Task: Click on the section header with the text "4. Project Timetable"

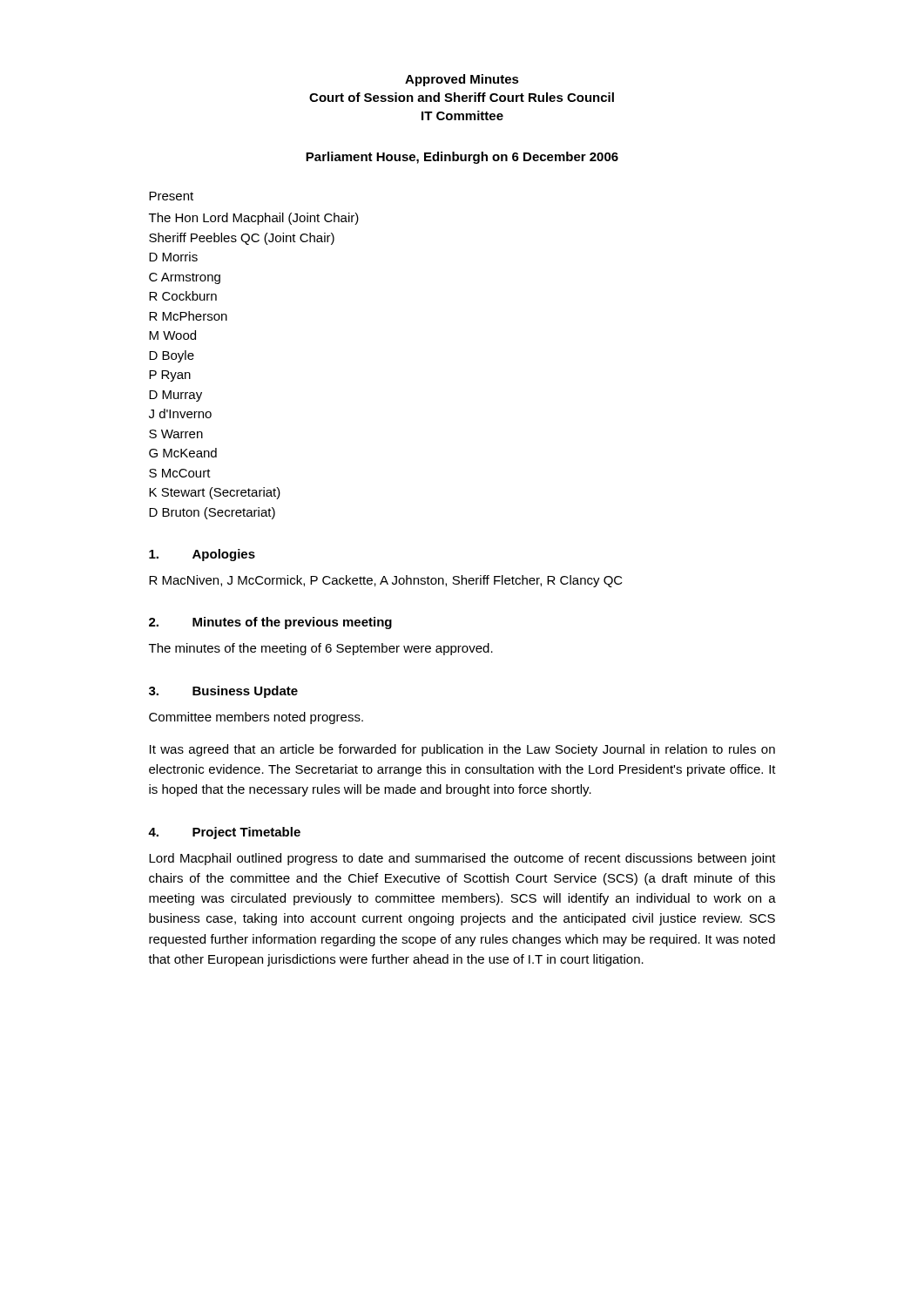Action: (225, 831)
